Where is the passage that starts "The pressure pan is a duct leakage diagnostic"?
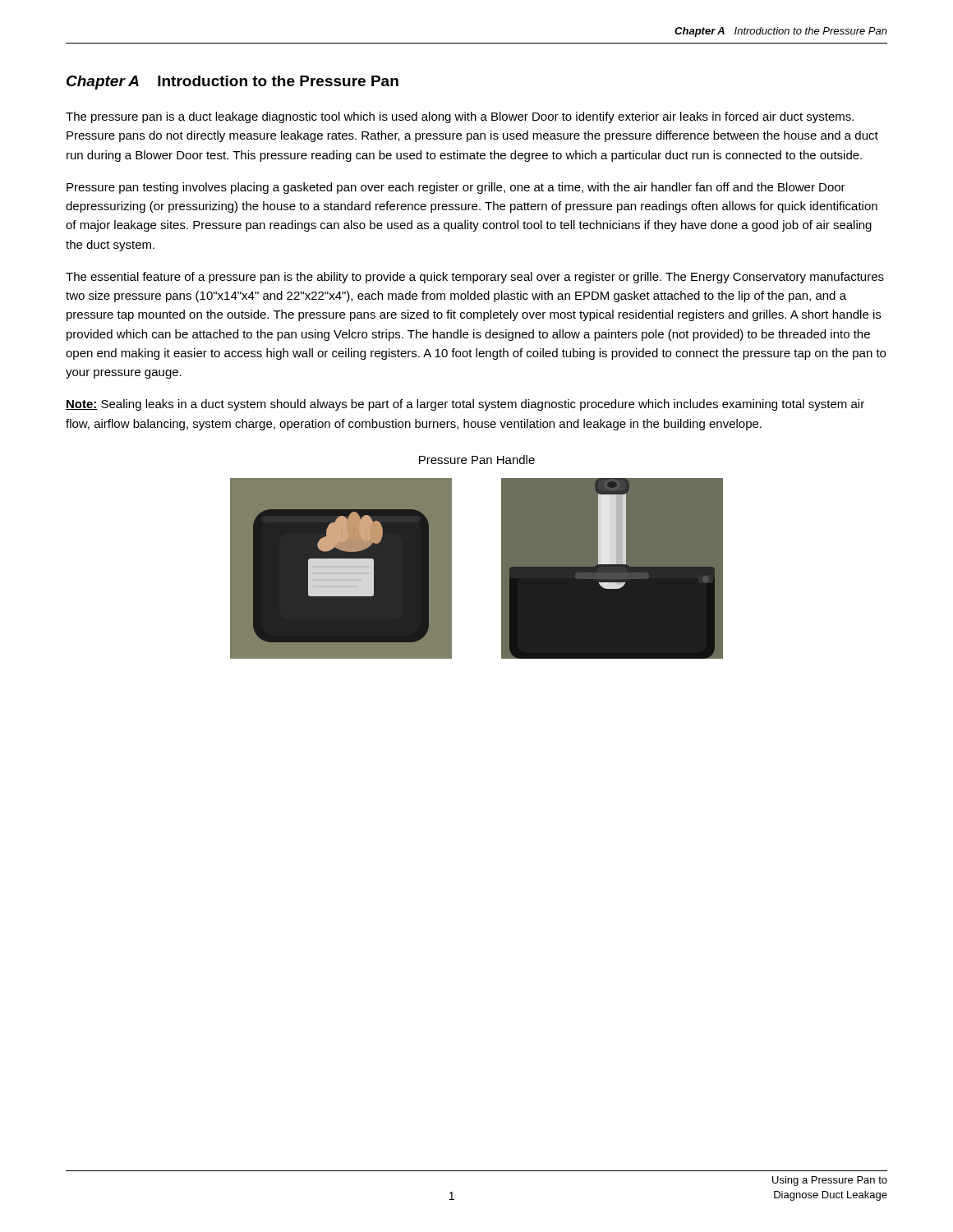This screenshot has width=953, height=1232. pyautogui.click(x=472, y=135)
